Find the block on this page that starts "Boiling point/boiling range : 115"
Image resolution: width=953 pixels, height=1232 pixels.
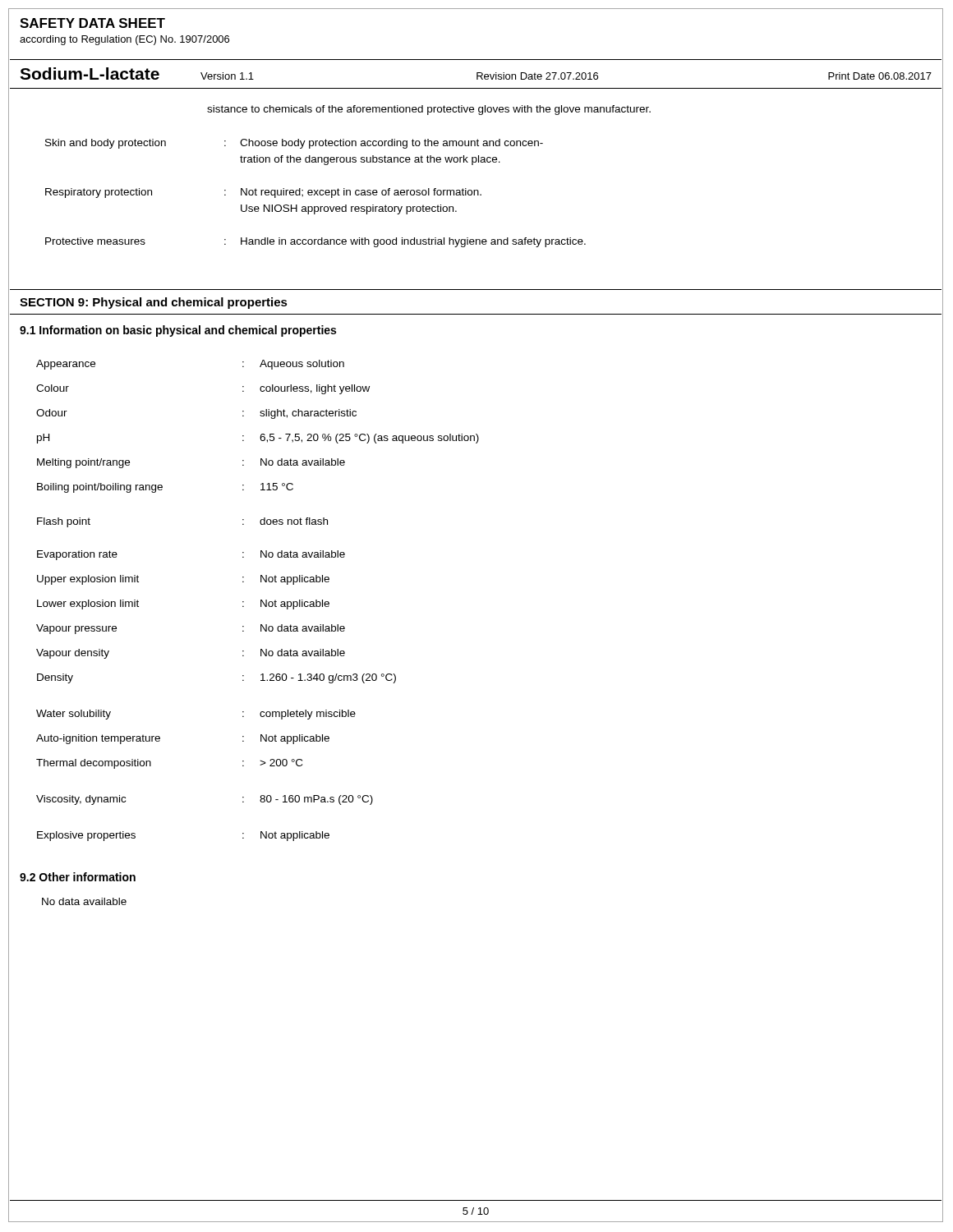[x=165, y=488]
